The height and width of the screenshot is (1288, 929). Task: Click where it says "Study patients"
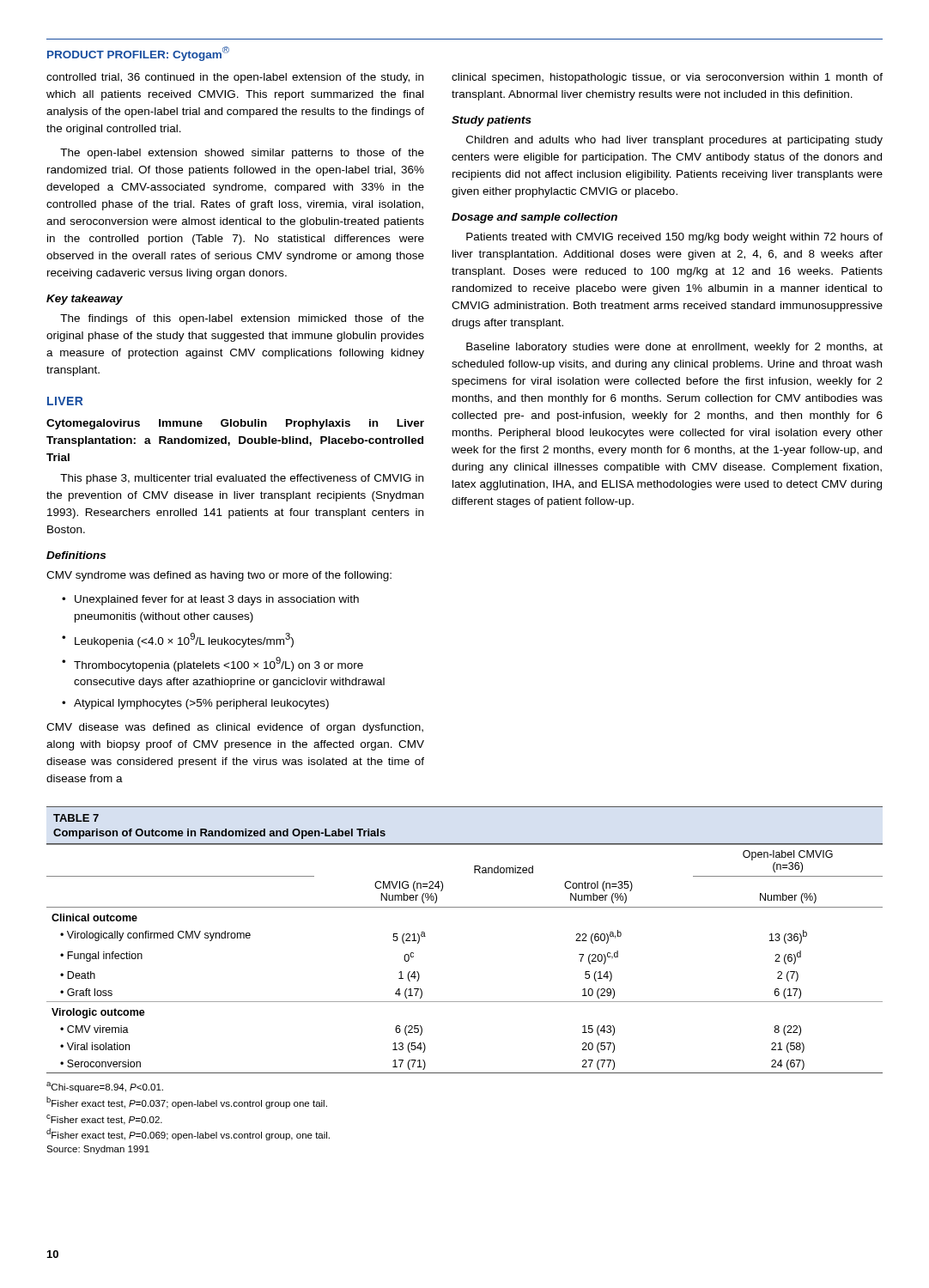[492, 121]
